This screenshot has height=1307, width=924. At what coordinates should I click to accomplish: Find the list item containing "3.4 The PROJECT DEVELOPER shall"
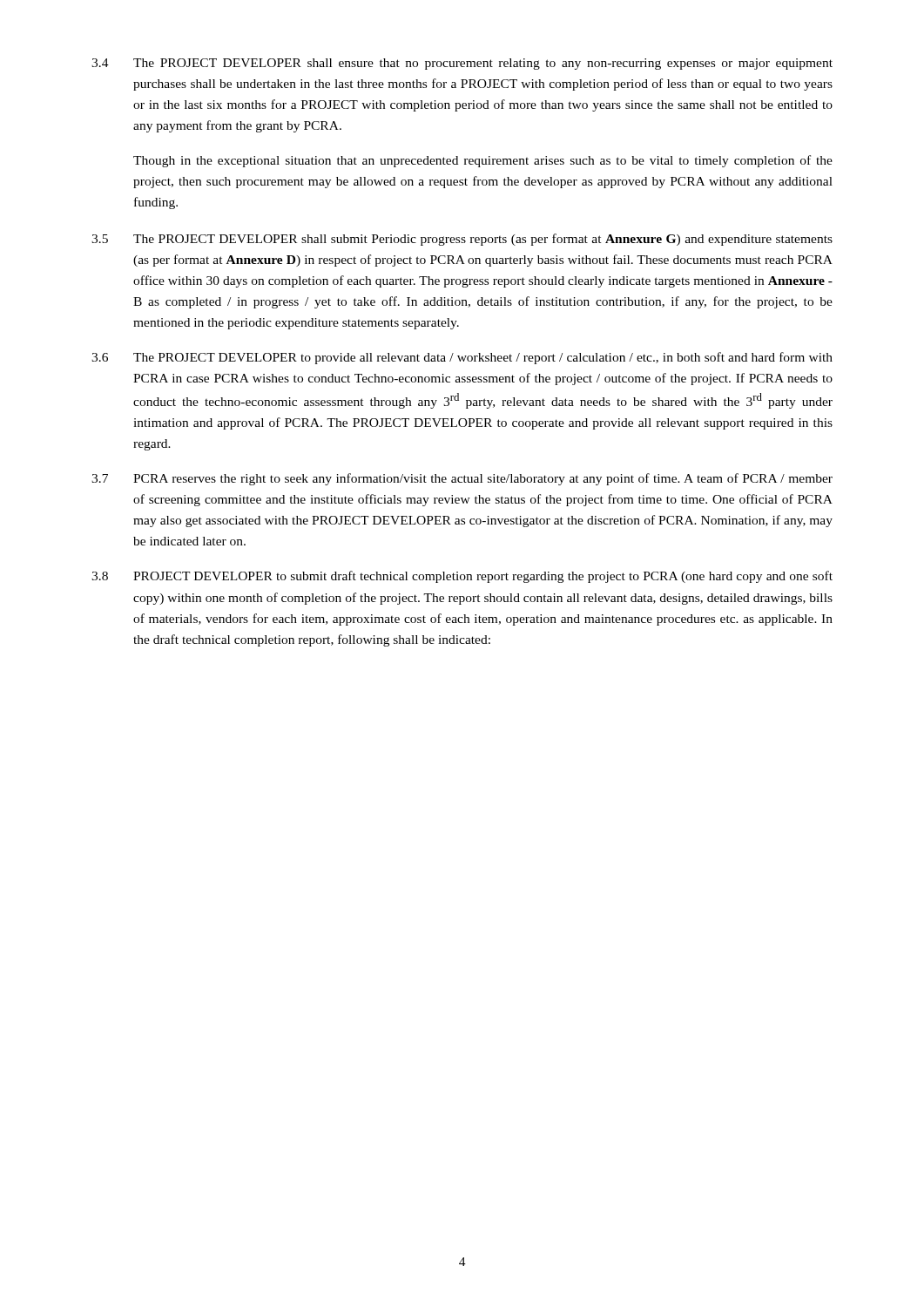pos(462,94)
